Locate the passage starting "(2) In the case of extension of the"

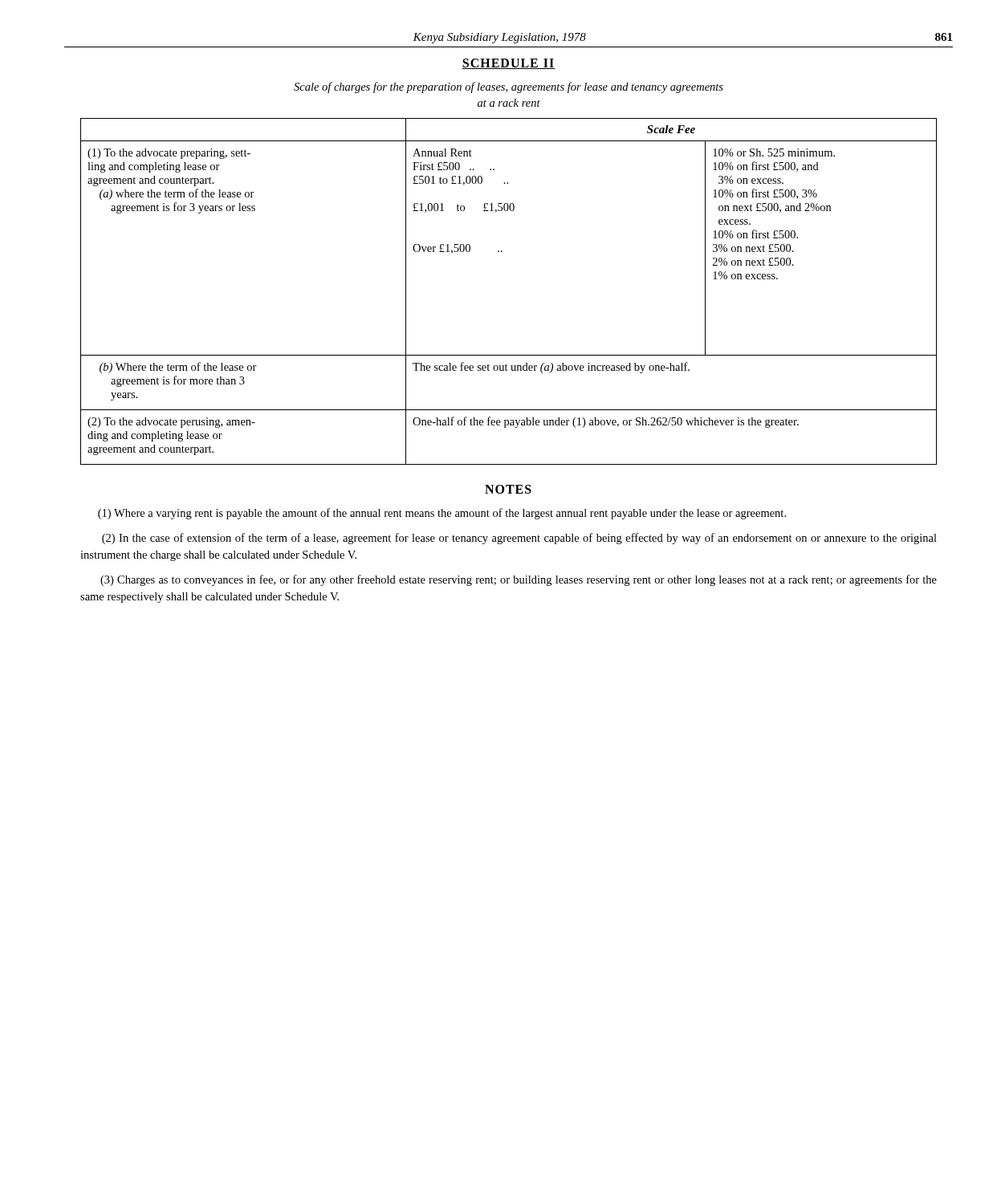tap(509, 546)
